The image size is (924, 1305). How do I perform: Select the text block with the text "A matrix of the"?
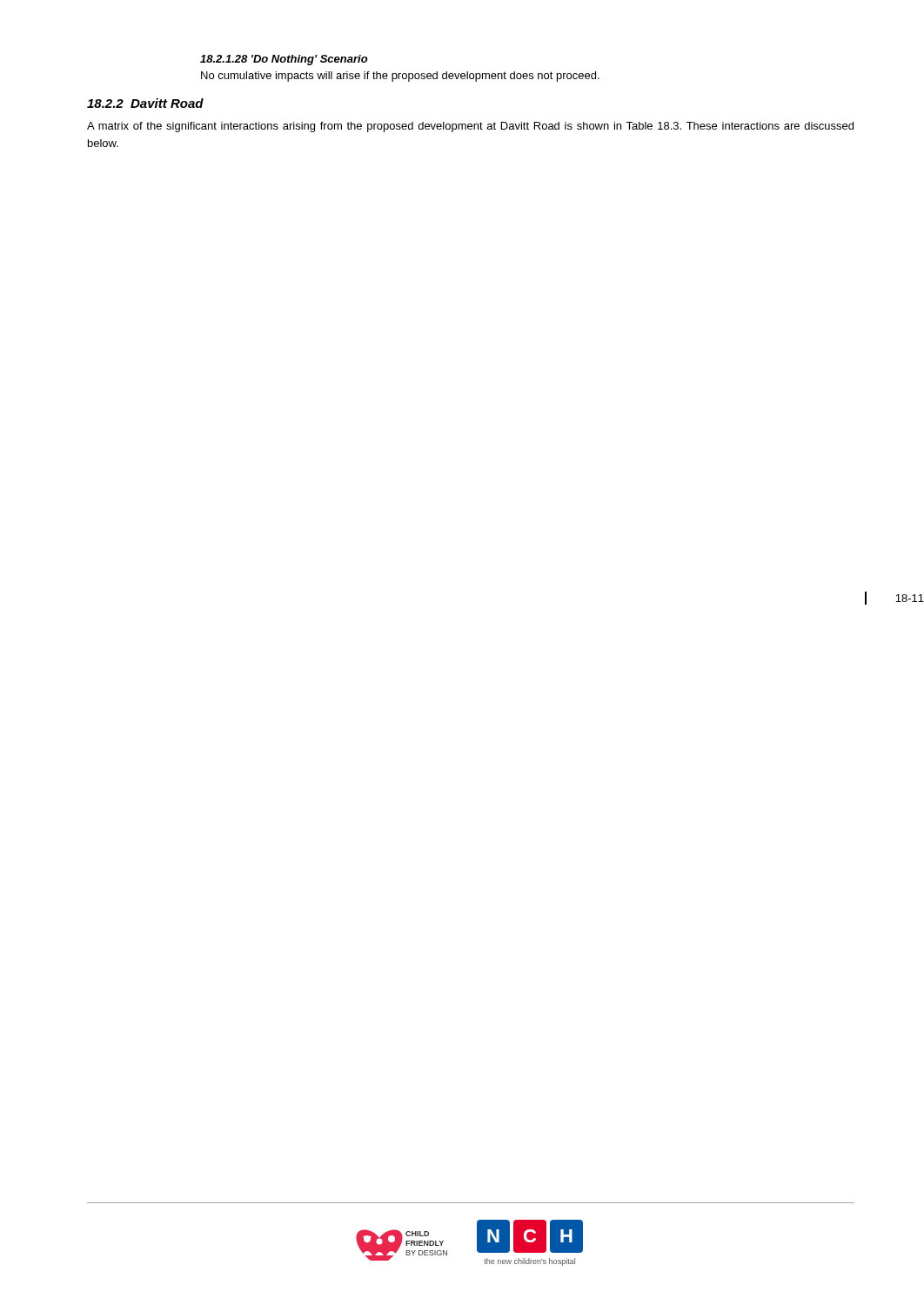coord(471,134)
